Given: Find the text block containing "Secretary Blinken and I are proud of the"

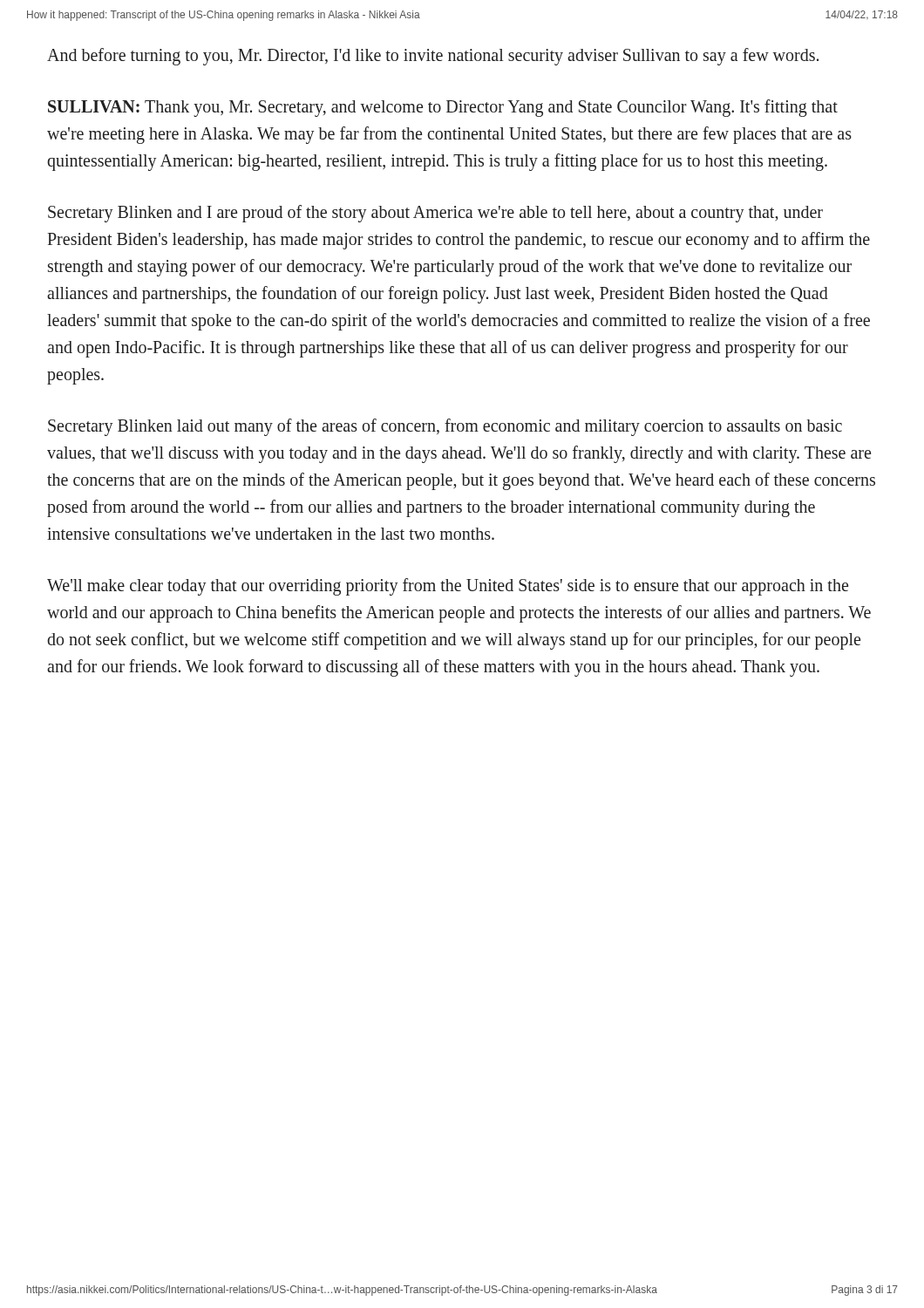Looking at the screenshot, I should pos(459,293).
